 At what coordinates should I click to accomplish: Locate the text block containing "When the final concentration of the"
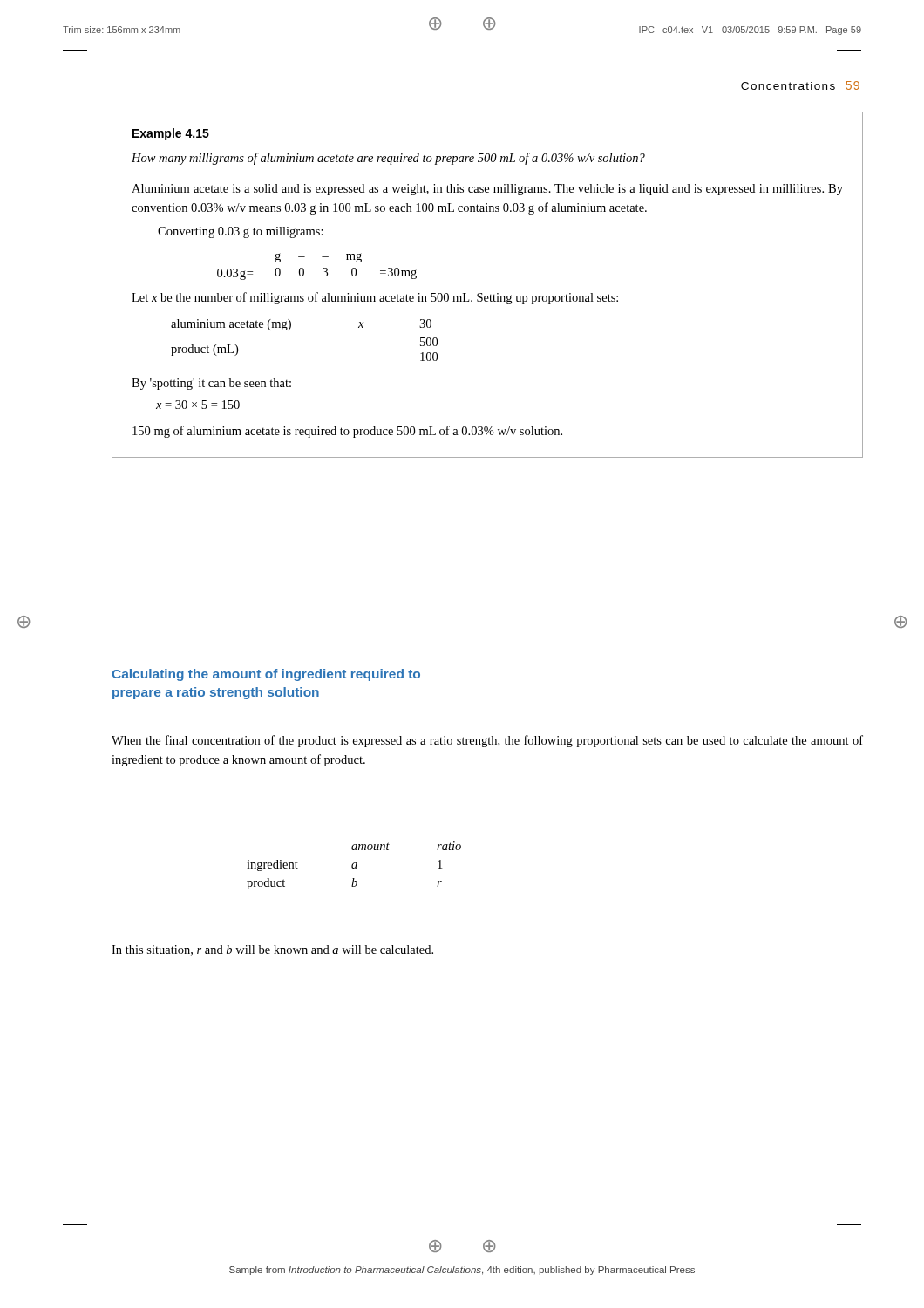[487, 750]
